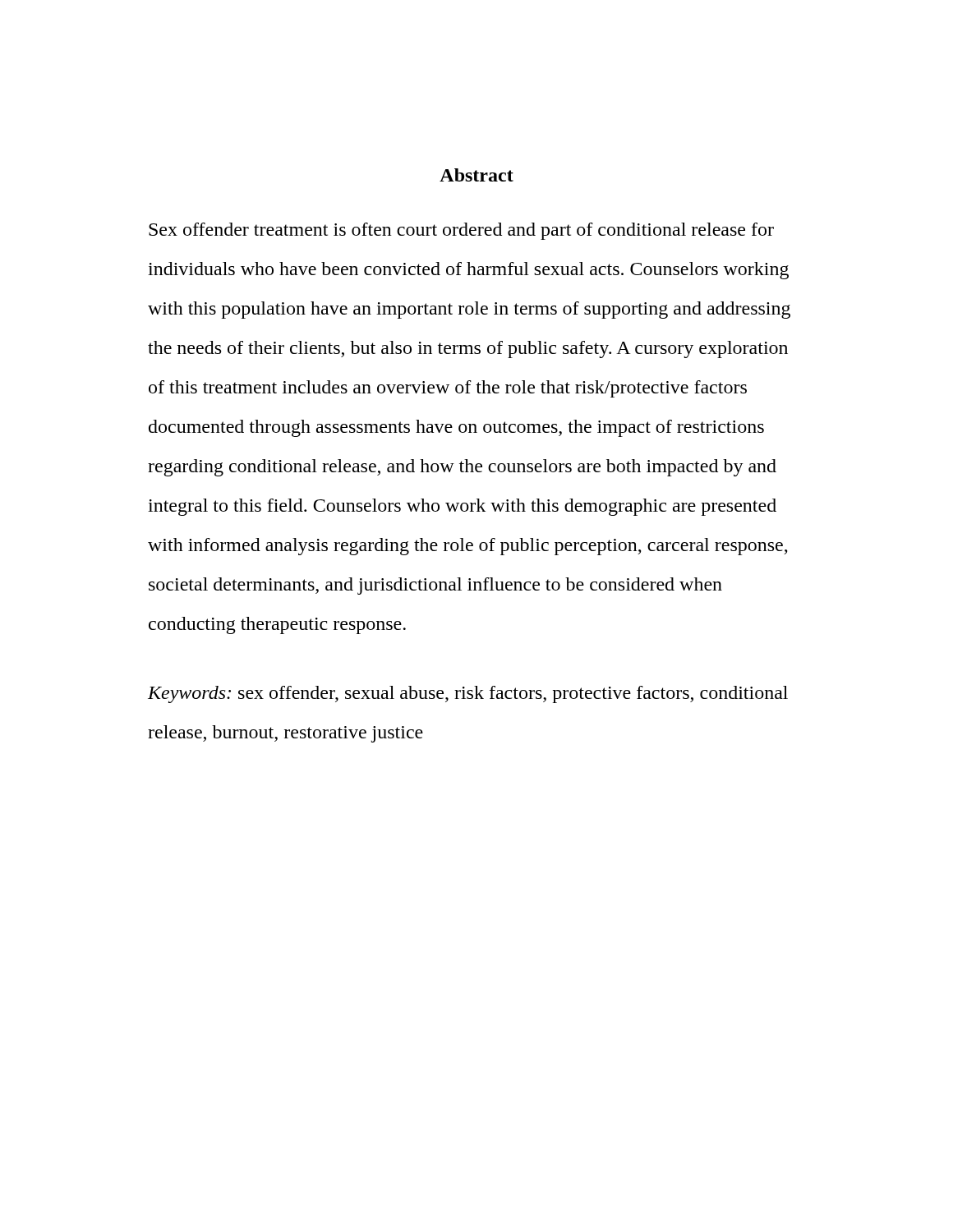Select a section header
Image resolution: width=953 pixels, height=1232 pixels.
[476, 175]
